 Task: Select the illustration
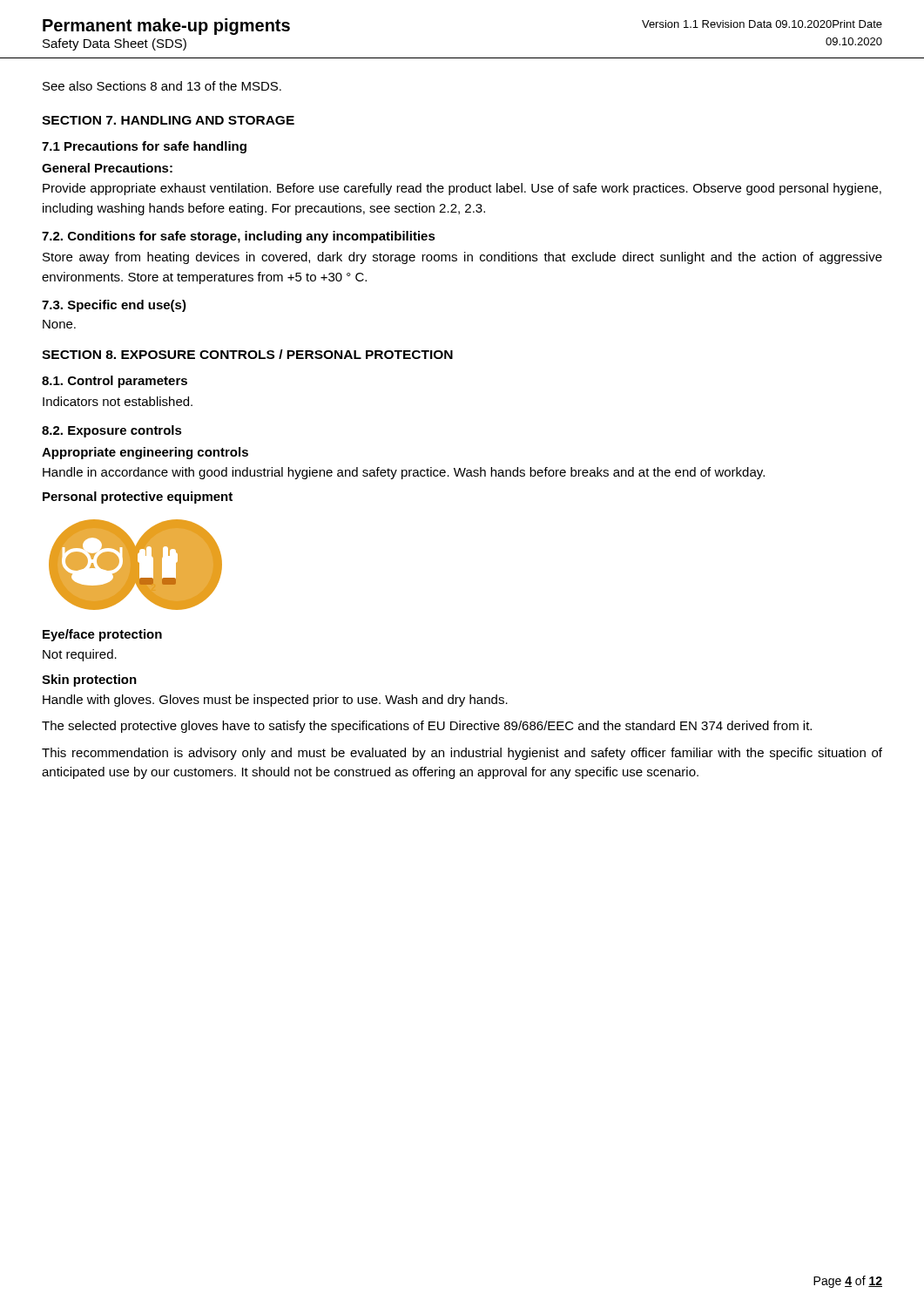(462, 566)
